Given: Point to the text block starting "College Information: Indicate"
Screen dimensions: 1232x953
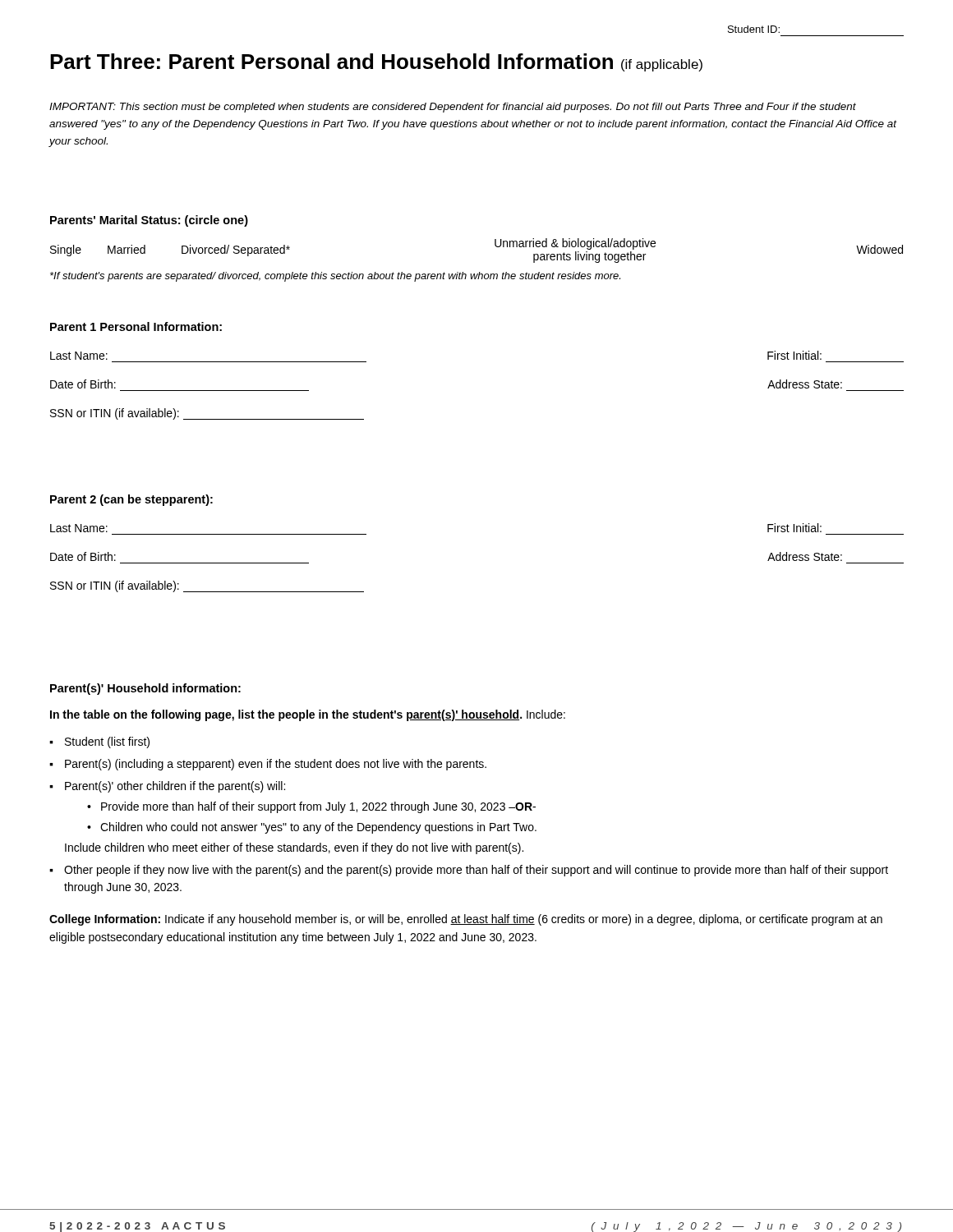Looking at the screenshot, I should 466,928.
